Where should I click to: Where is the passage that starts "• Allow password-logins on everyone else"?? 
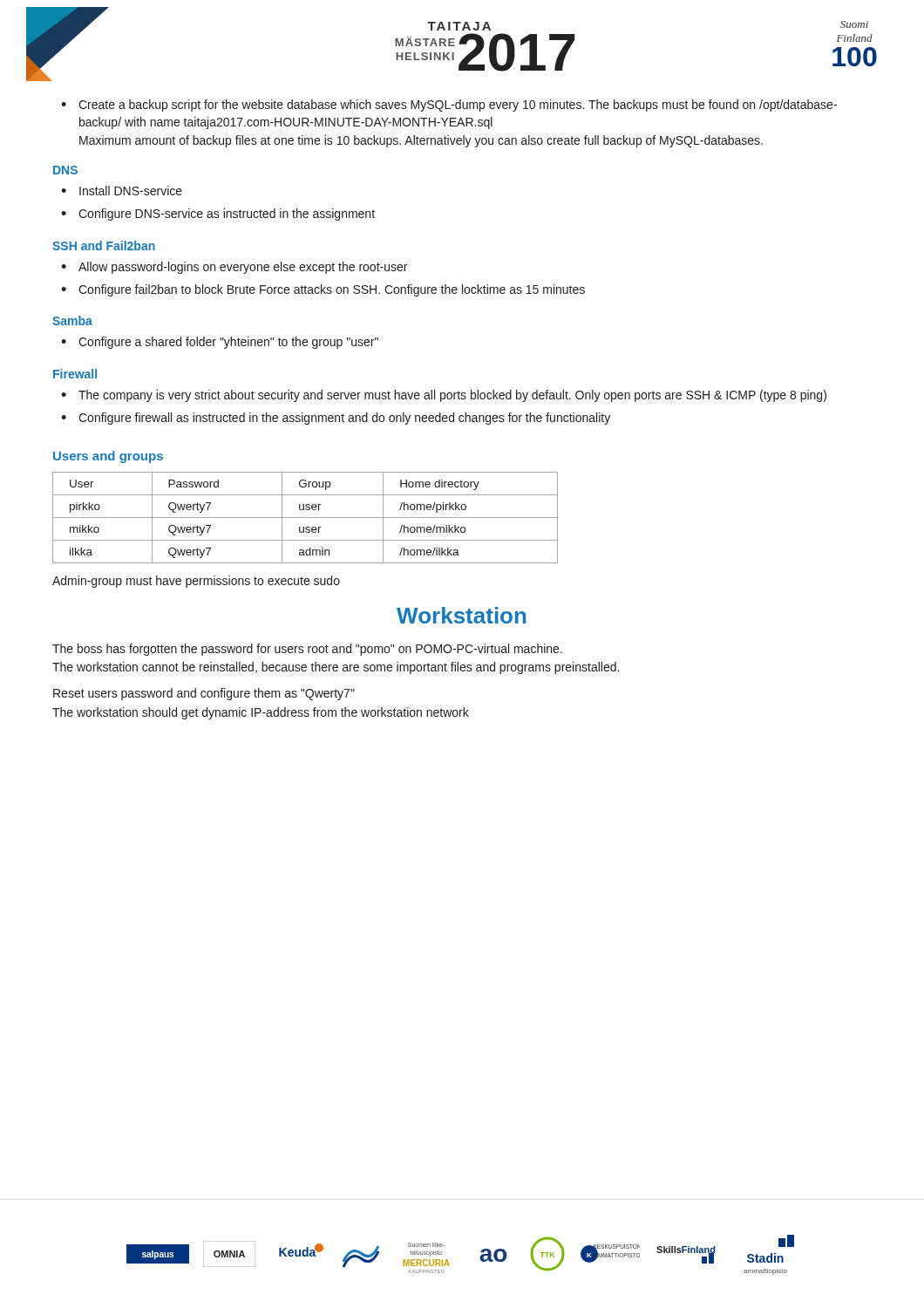click(x=234, y=268)
